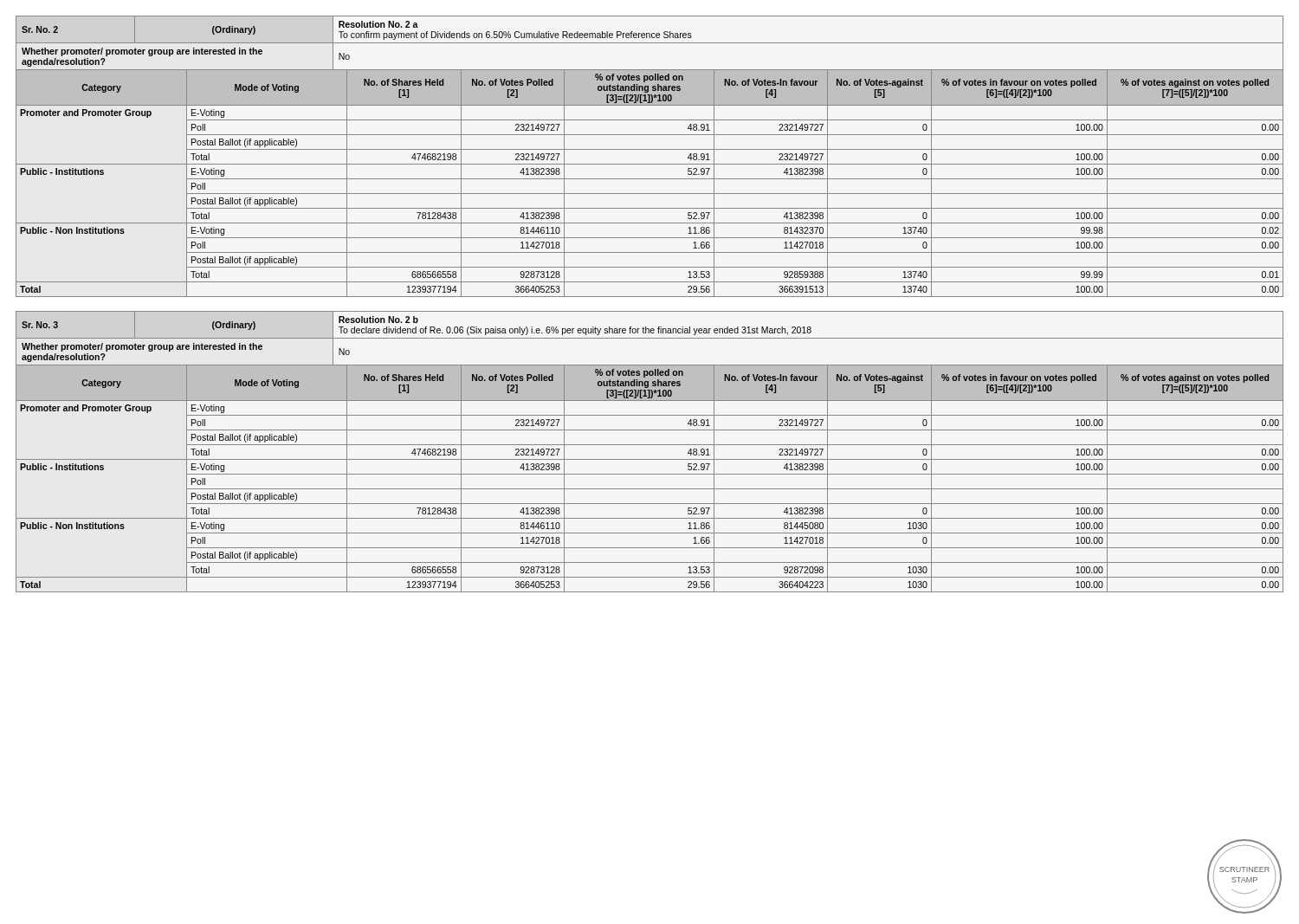Viewport: 1299px width, 924px height.
Task: Select the table that reads "Resolution No. 2 a"
Action: pos(650,156)
